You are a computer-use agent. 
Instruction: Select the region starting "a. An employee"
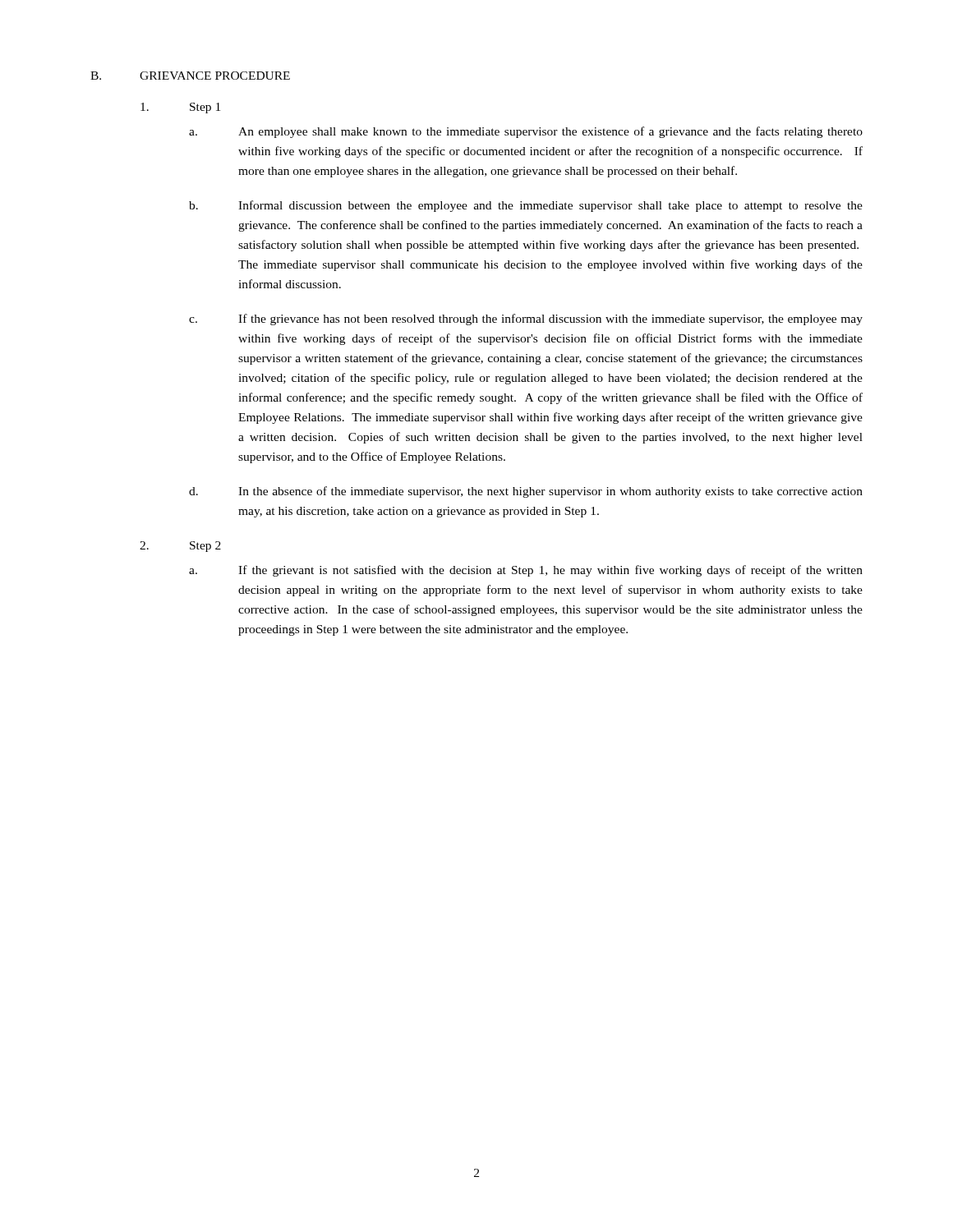526,151
